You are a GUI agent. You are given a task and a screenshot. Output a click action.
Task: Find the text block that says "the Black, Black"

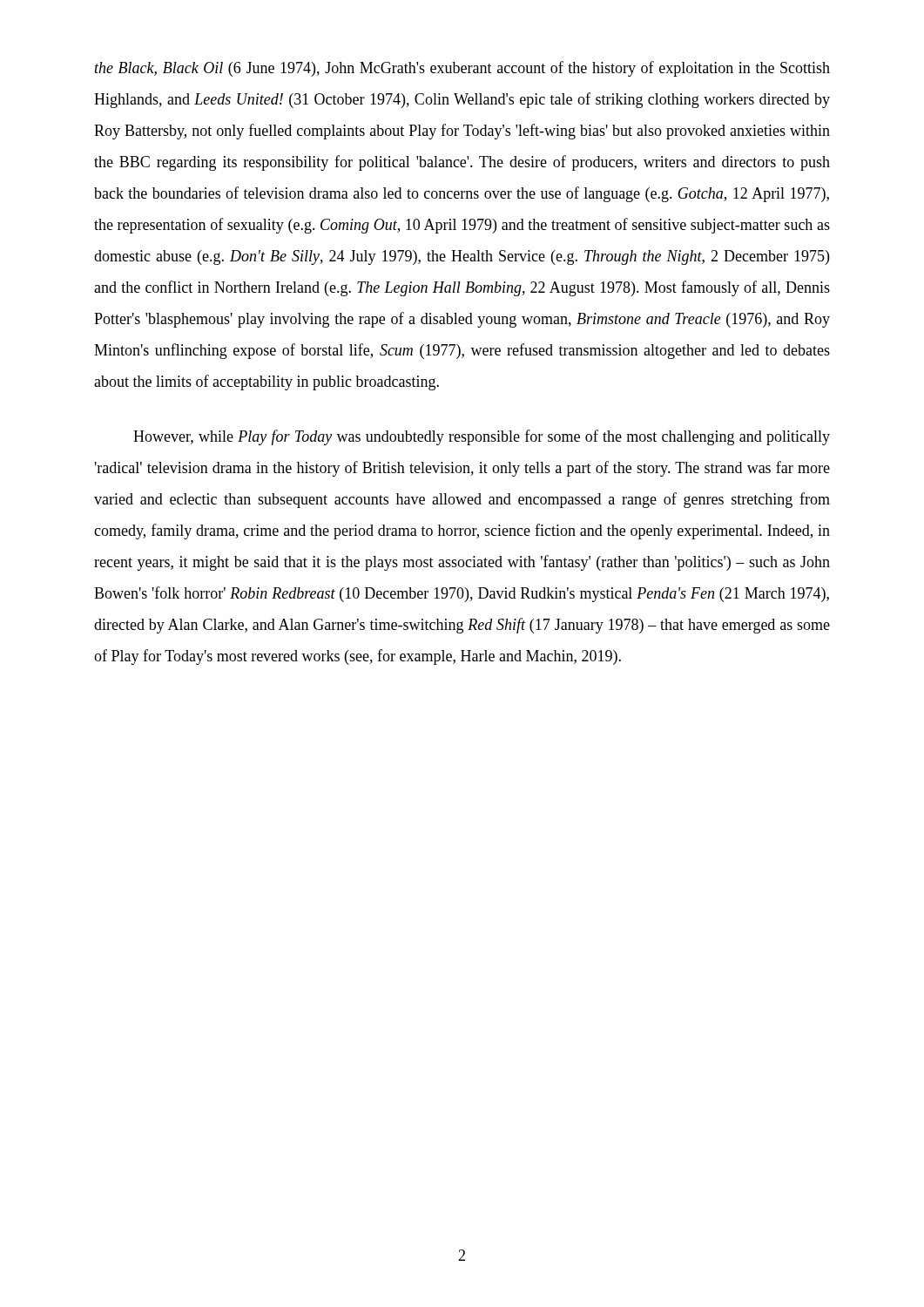pos(462,225)
